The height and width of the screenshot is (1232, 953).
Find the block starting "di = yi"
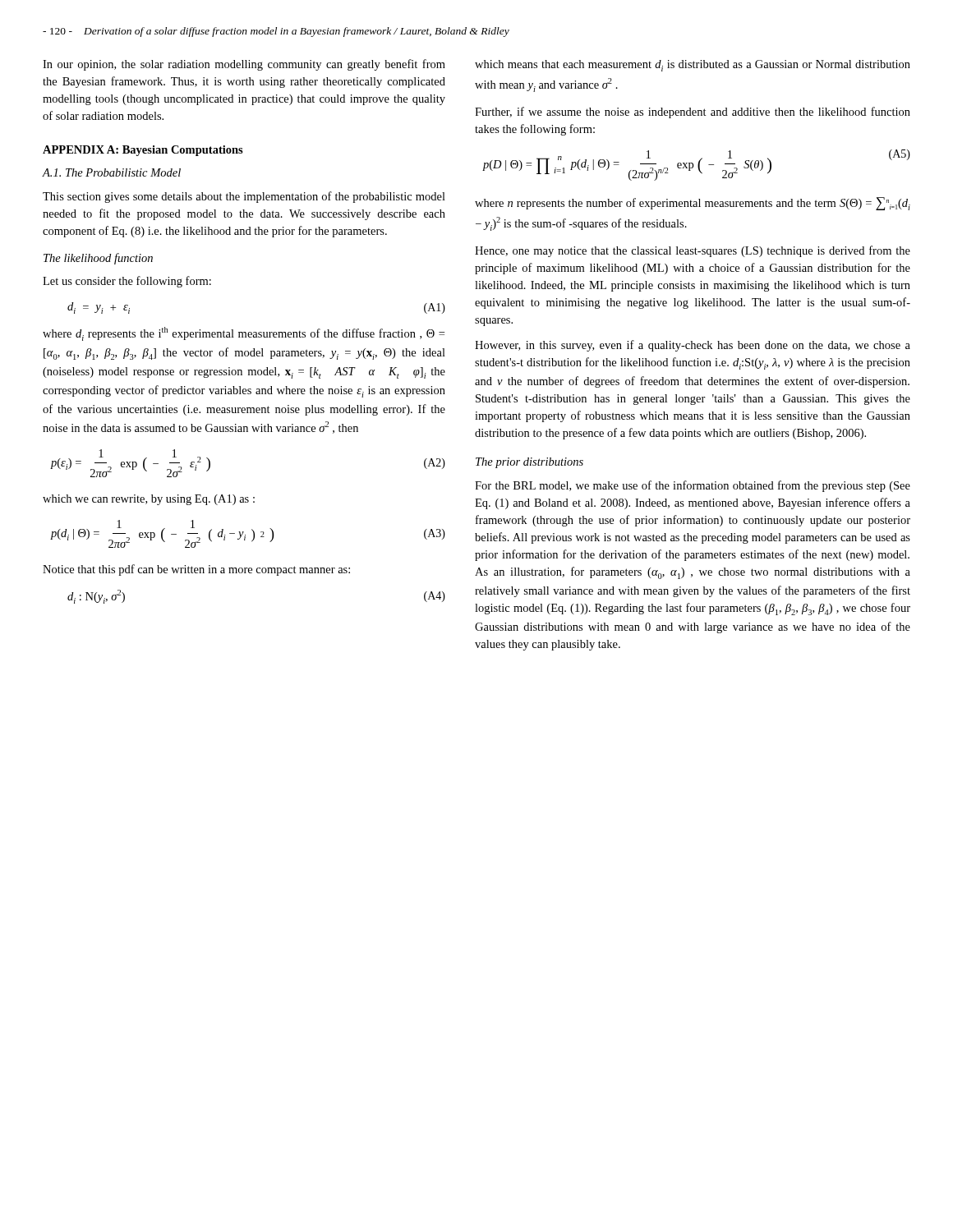pos(99,308)
